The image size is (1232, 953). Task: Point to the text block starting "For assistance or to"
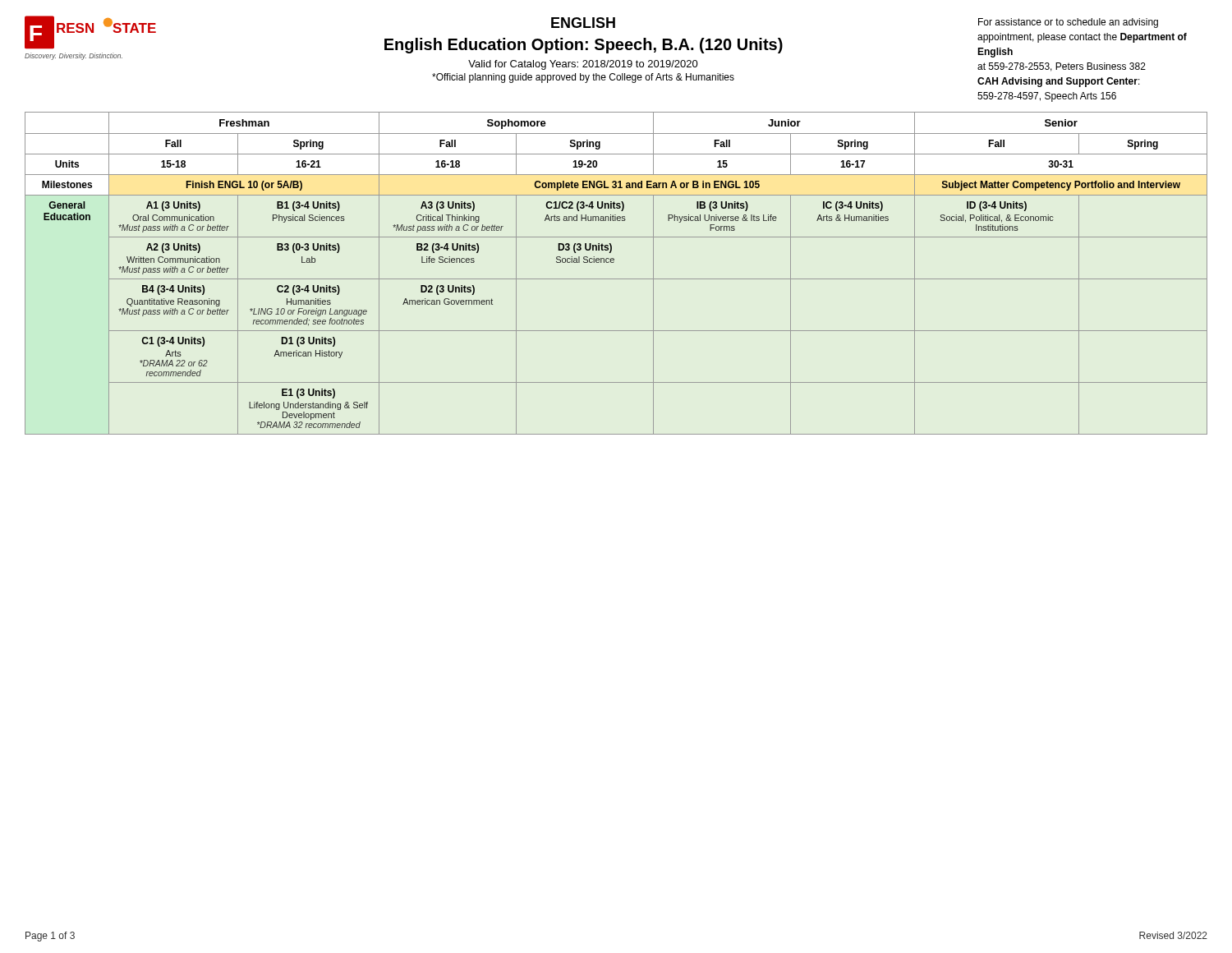coord(1082,59)
